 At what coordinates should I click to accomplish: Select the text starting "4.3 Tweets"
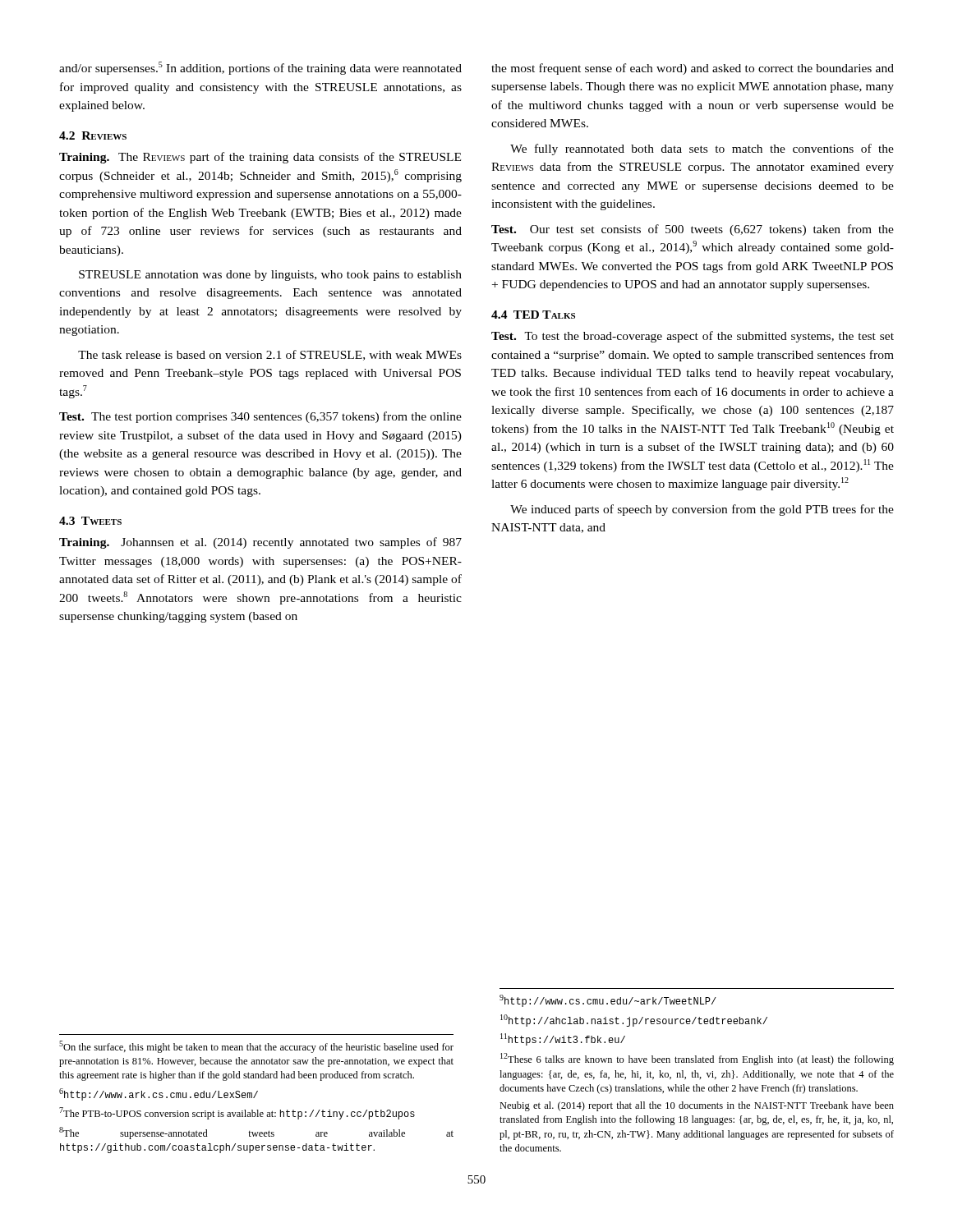(90, 521)
